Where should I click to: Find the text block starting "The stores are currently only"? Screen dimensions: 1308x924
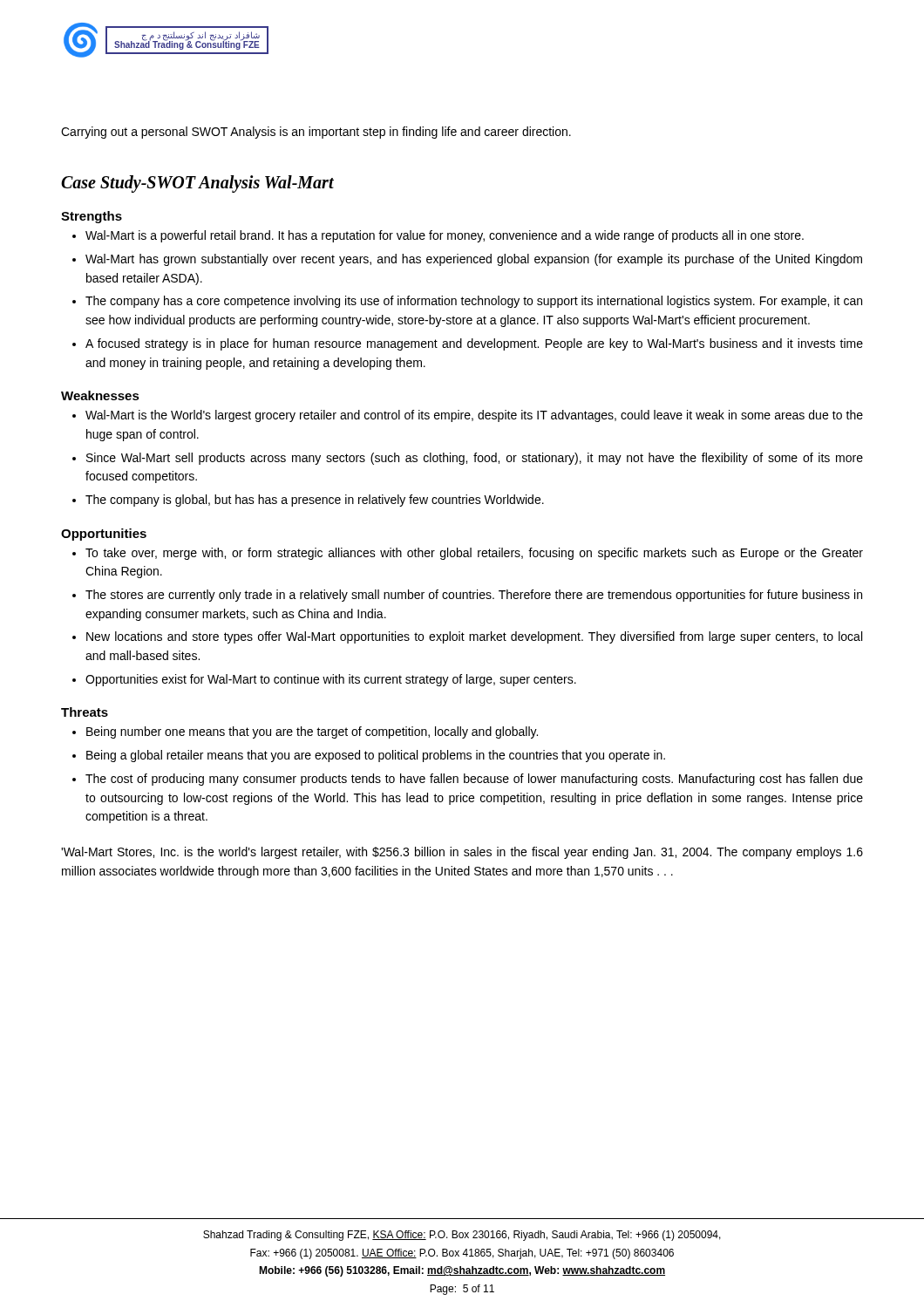point(462,605)
